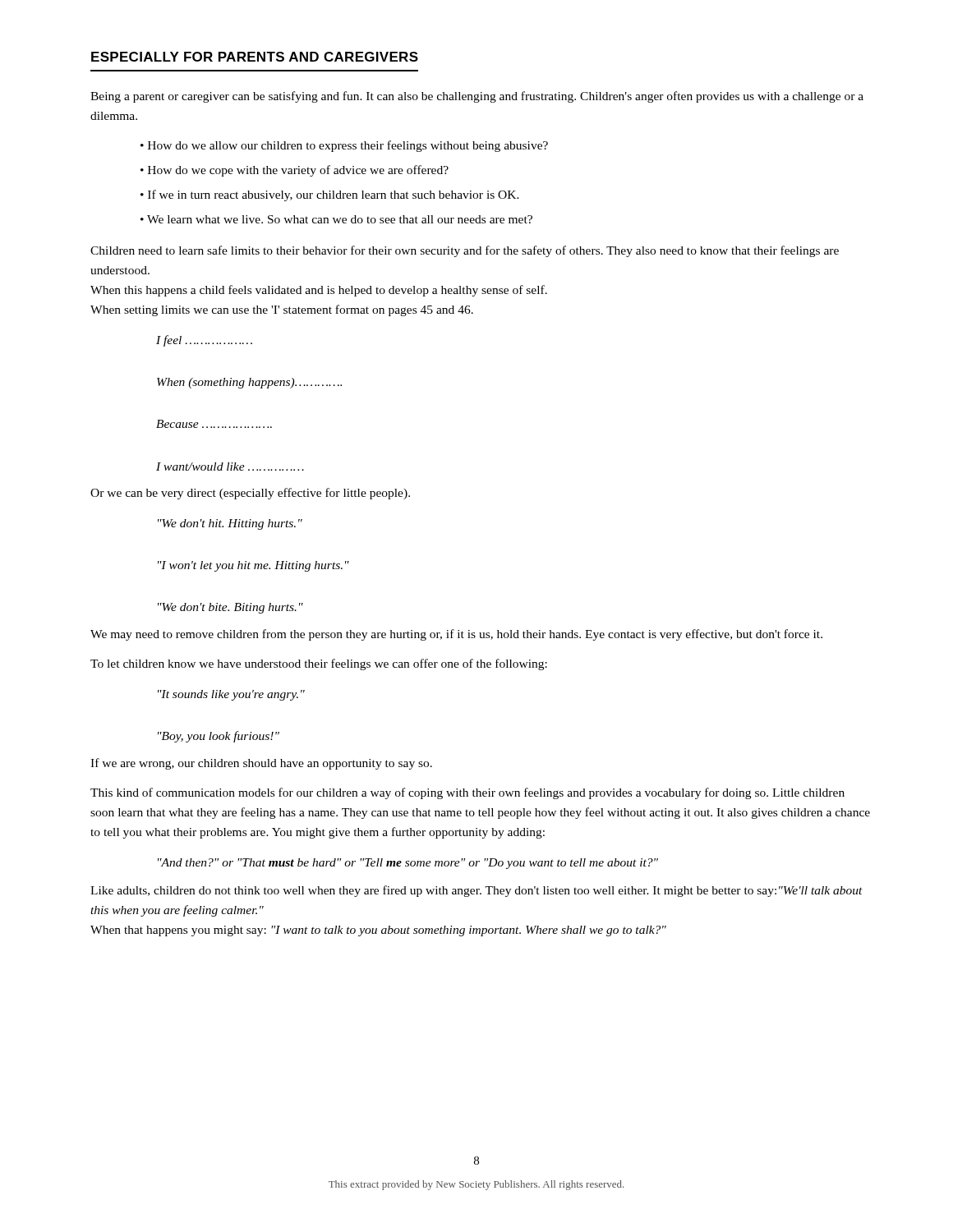Point to the element starting "If we are wrong,"
Image resolution: width=953 pixels, height=1232 pixels.
(262, 762)
